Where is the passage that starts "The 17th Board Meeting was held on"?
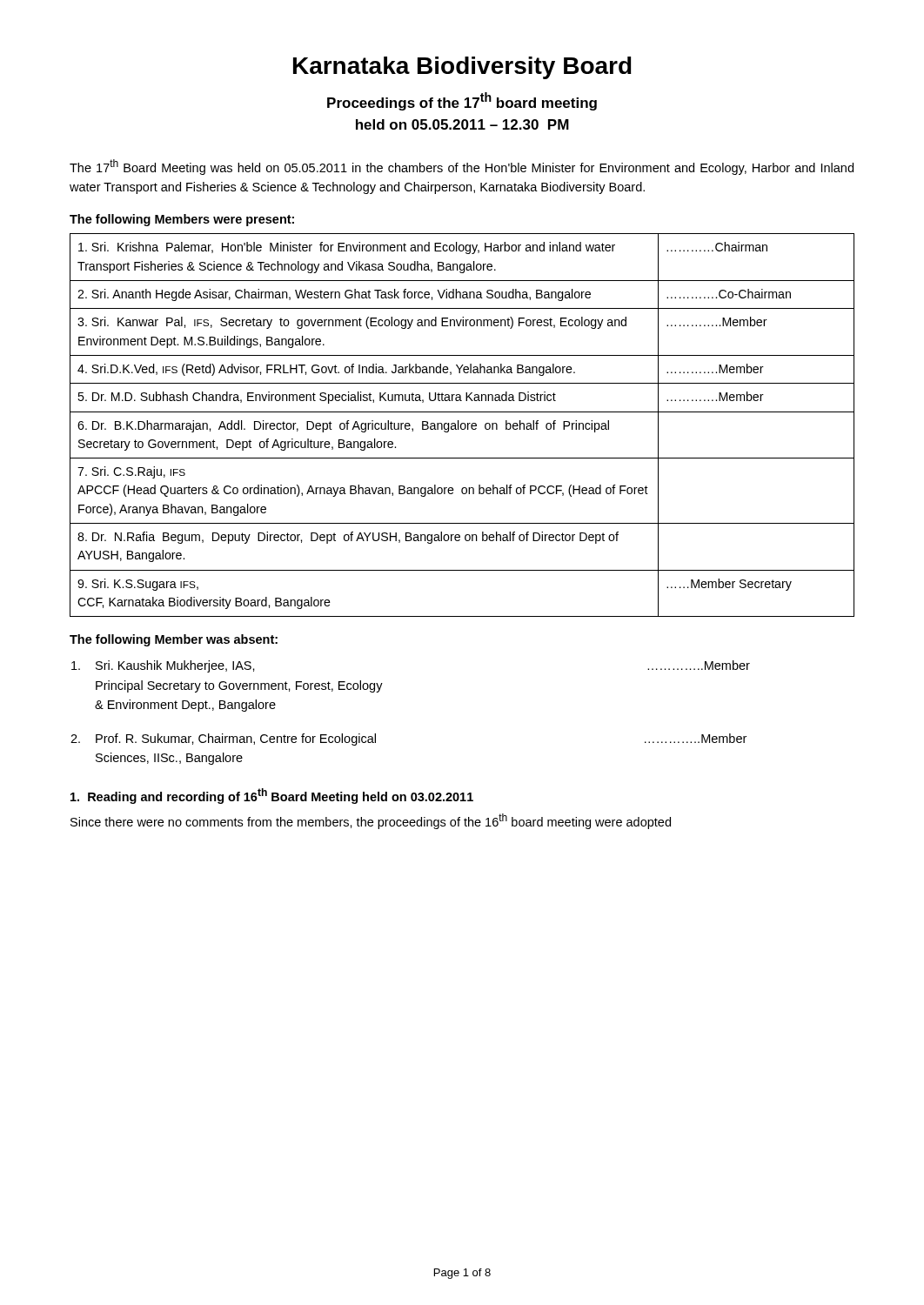This screenshot has width=924, height=1305. coord(462,176)
